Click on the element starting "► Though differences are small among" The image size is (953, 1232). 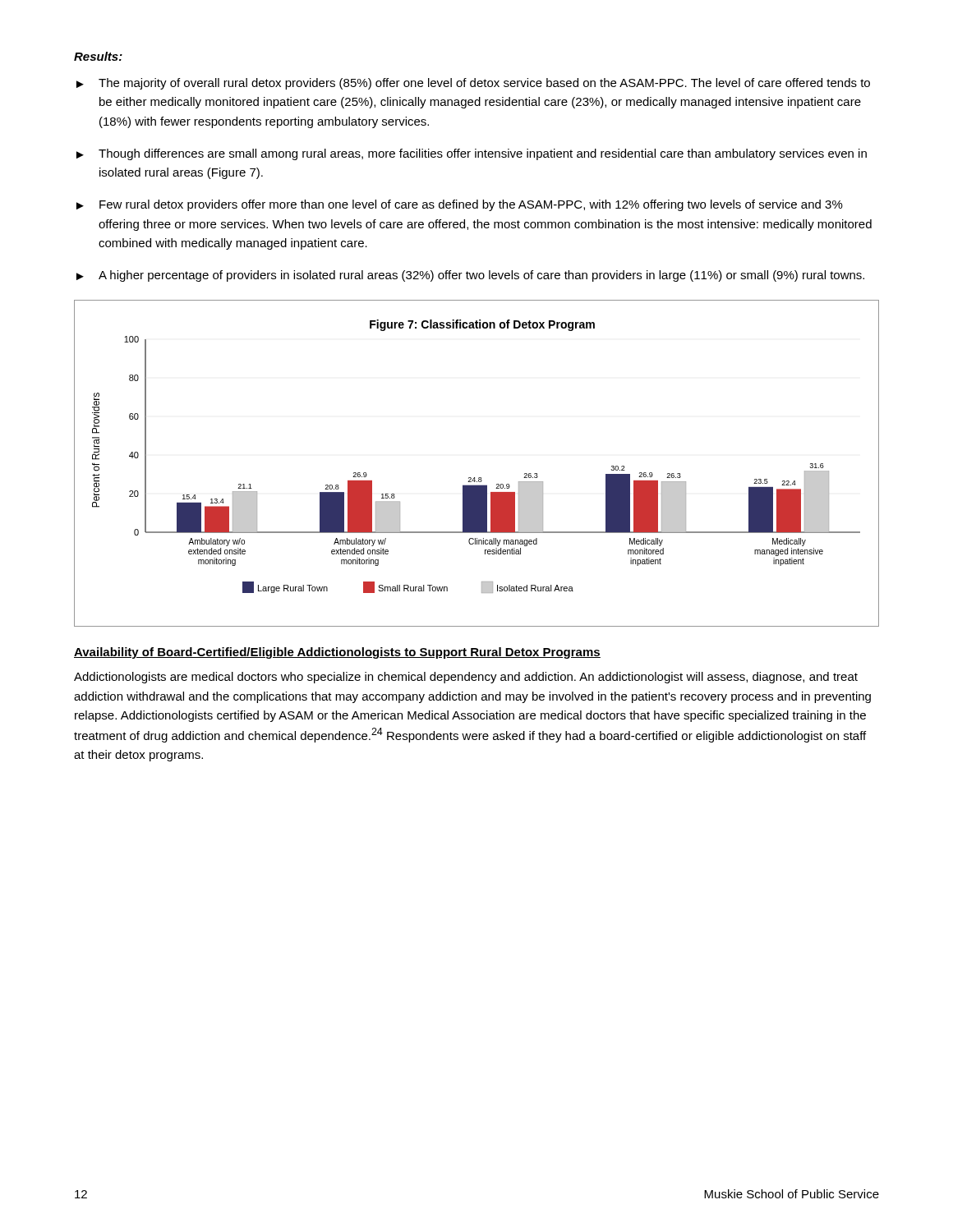point(476,163)
